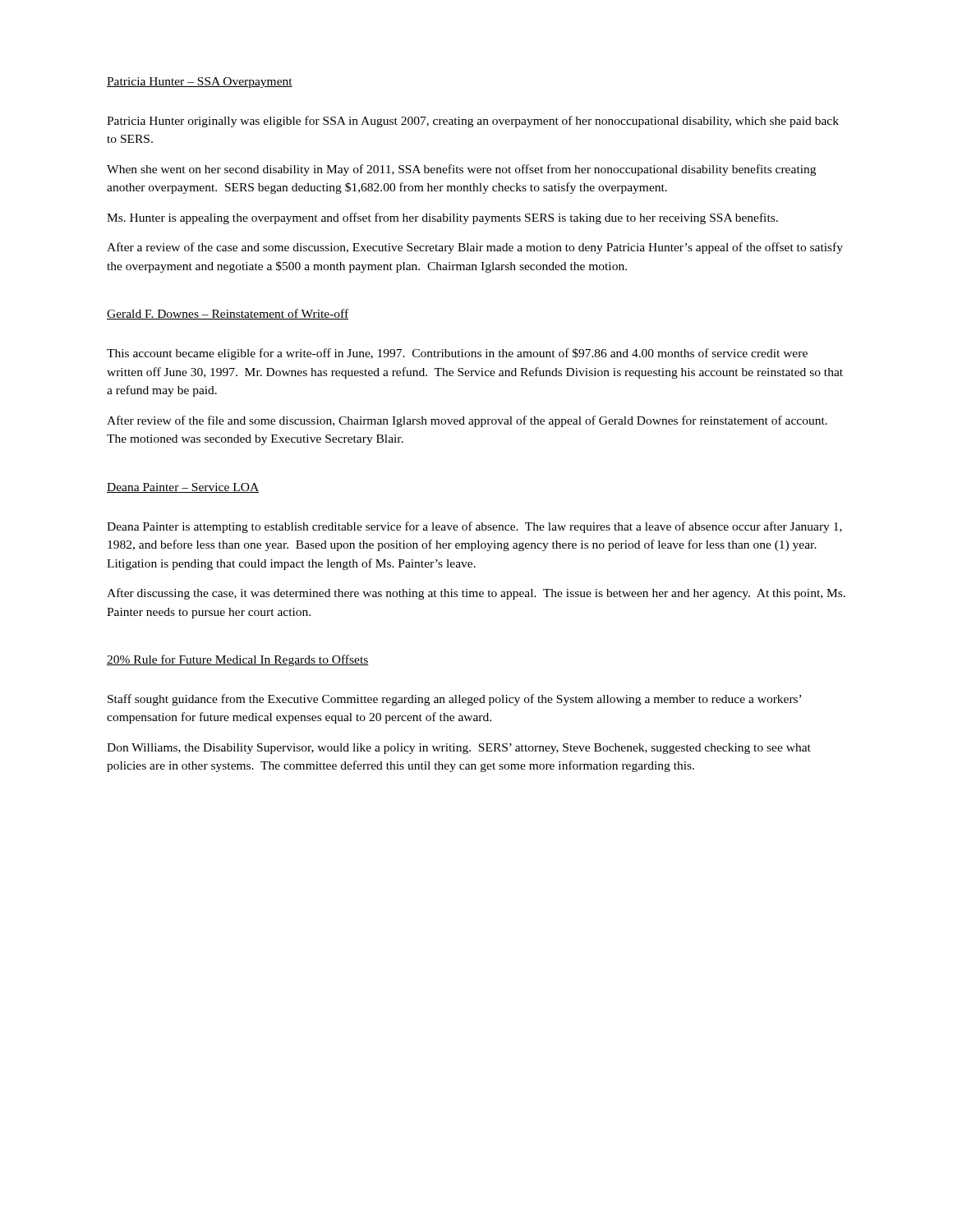Viewport: 953px width, 1232px height.
Task: Navigate to the text block starting "20% Rule for Future Medical In Regards to"
Action: (238, 659)
